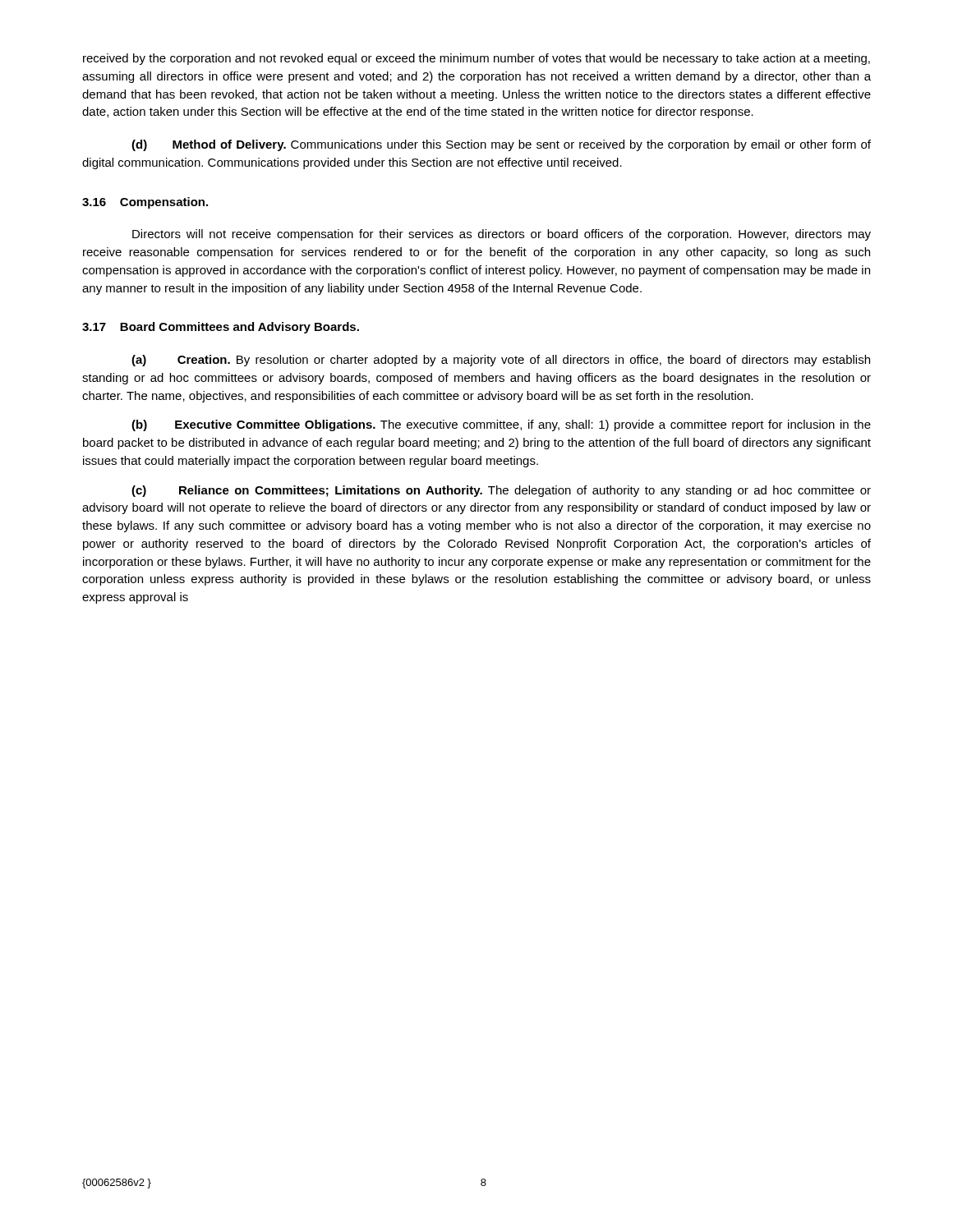Select the block starting "3.16 Compensation."

click(146, 201)
